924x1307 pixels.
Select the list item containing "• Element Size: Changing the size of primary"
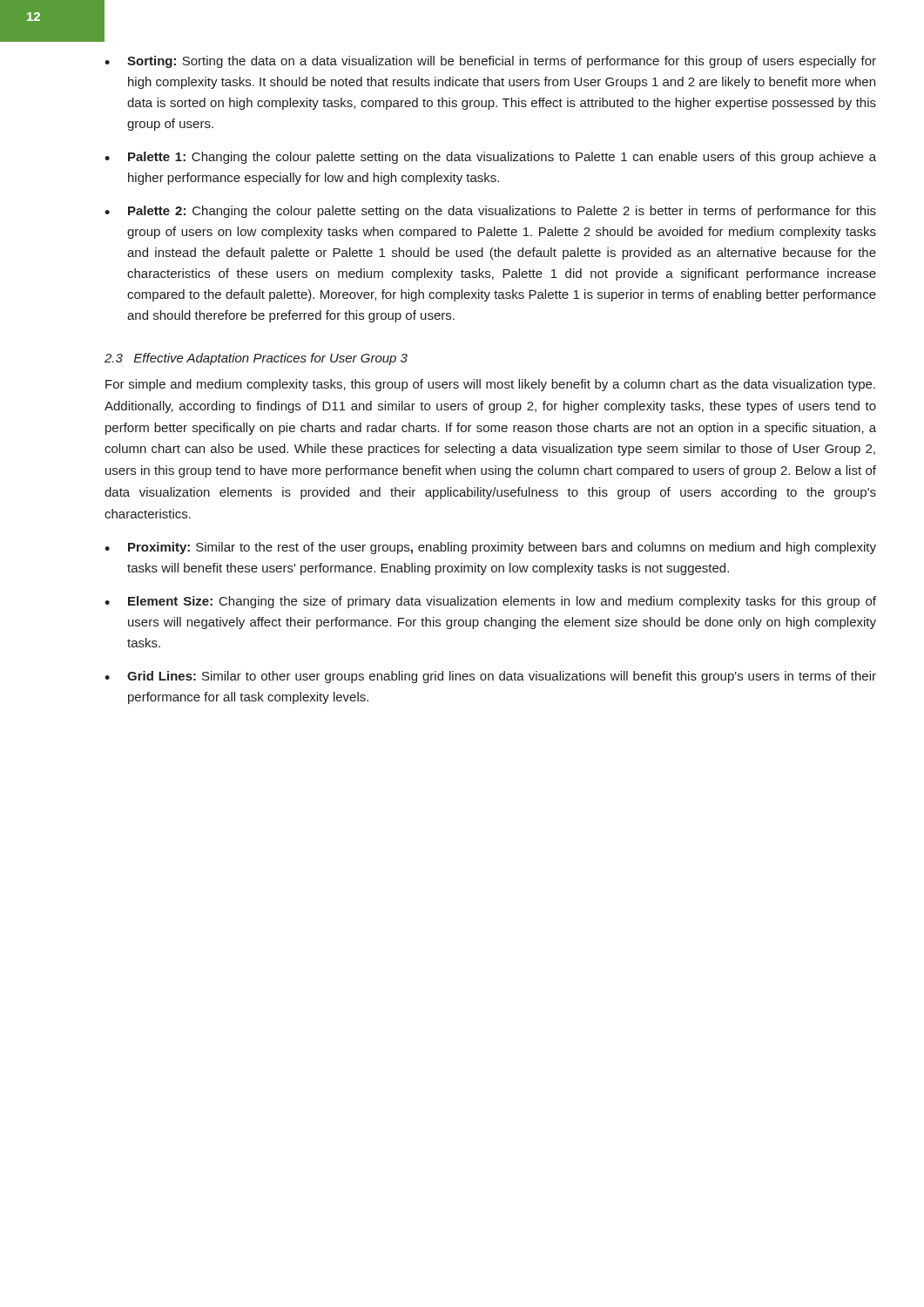click(x=490, y=622)
